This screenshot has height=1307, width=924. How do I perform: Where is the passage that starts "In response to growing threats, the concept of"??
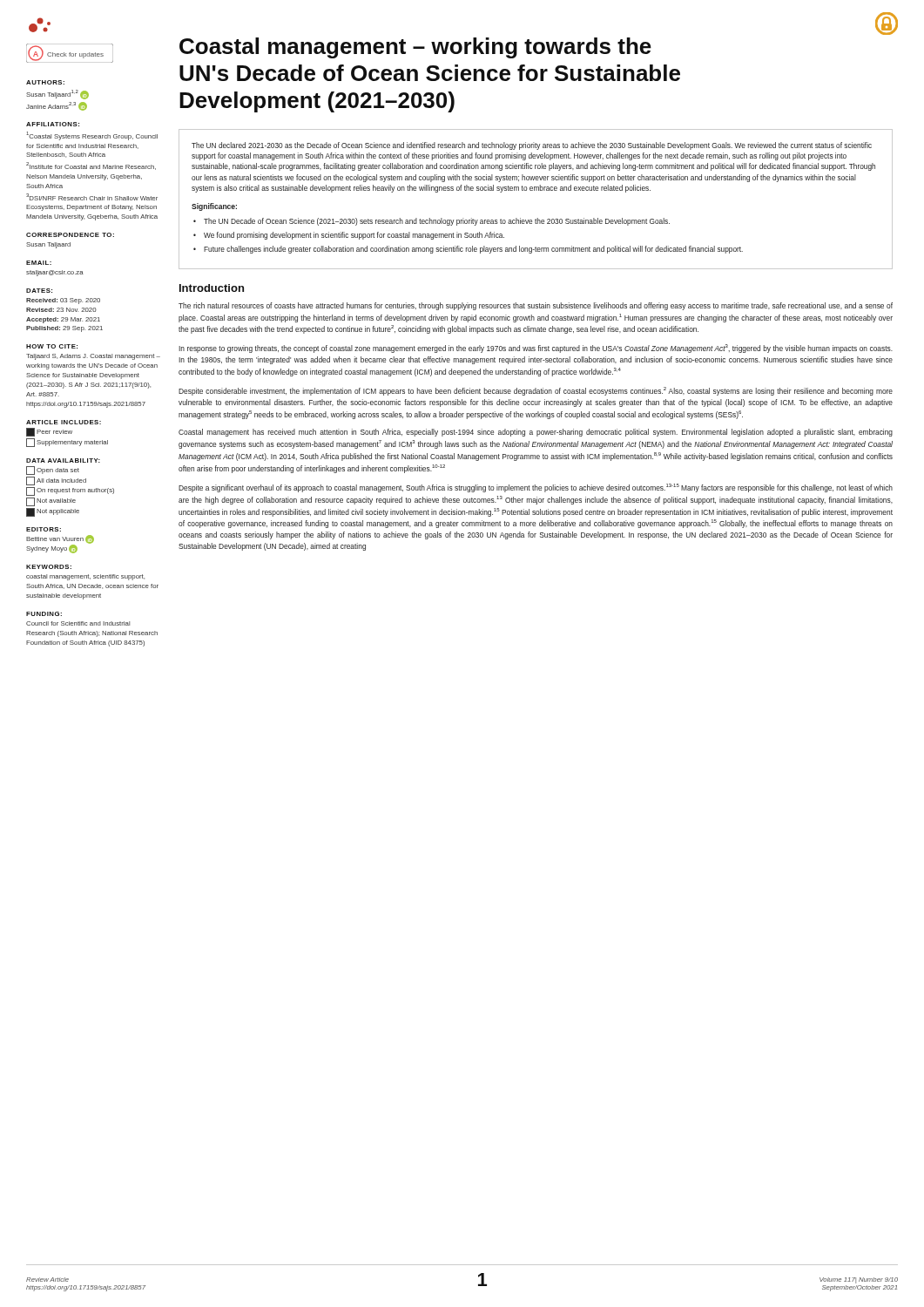point(536,360)
